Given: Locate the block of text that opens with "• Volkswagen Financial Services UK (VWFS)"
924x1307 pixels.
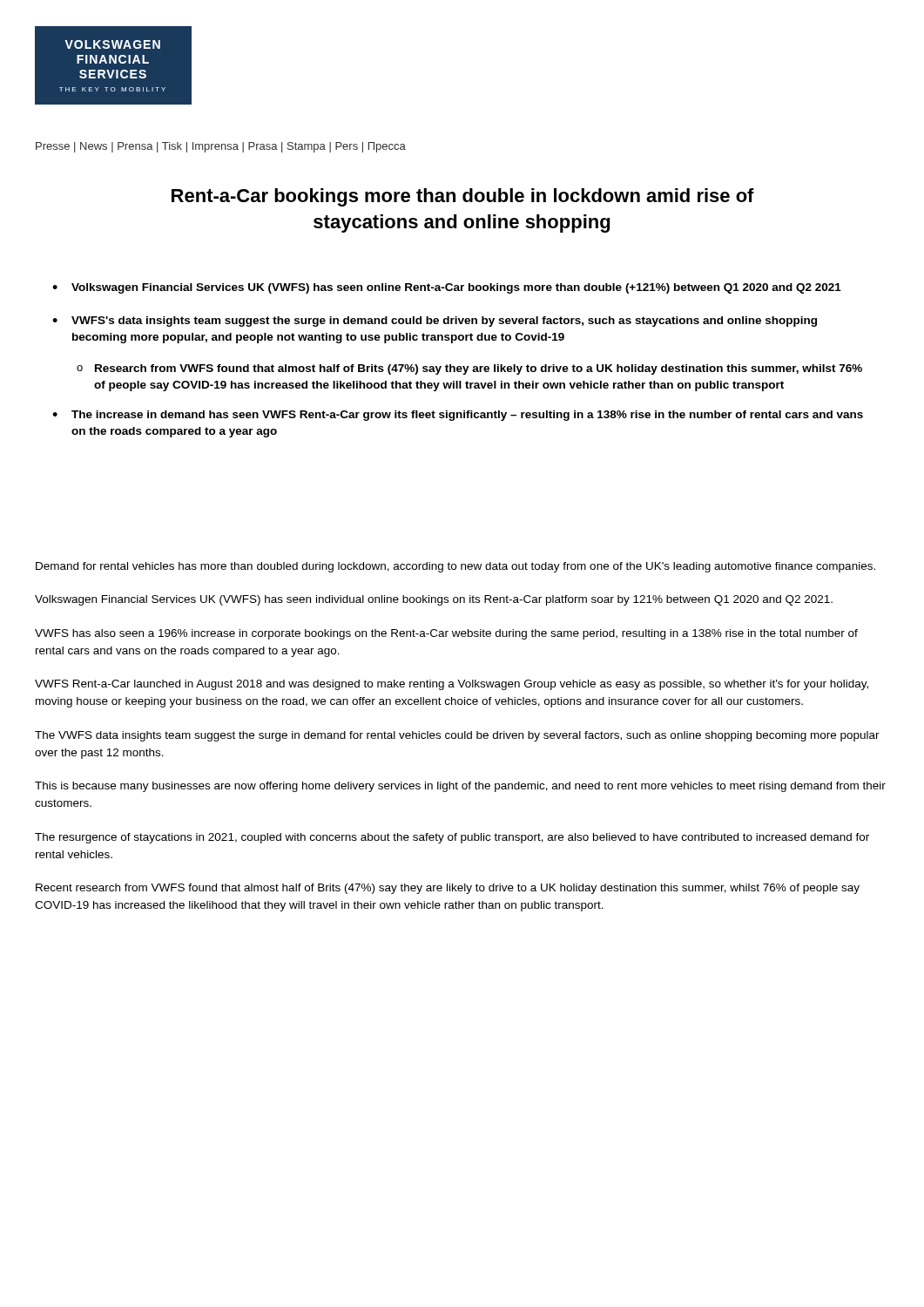Looking at the screenshot, I should 447,288.
